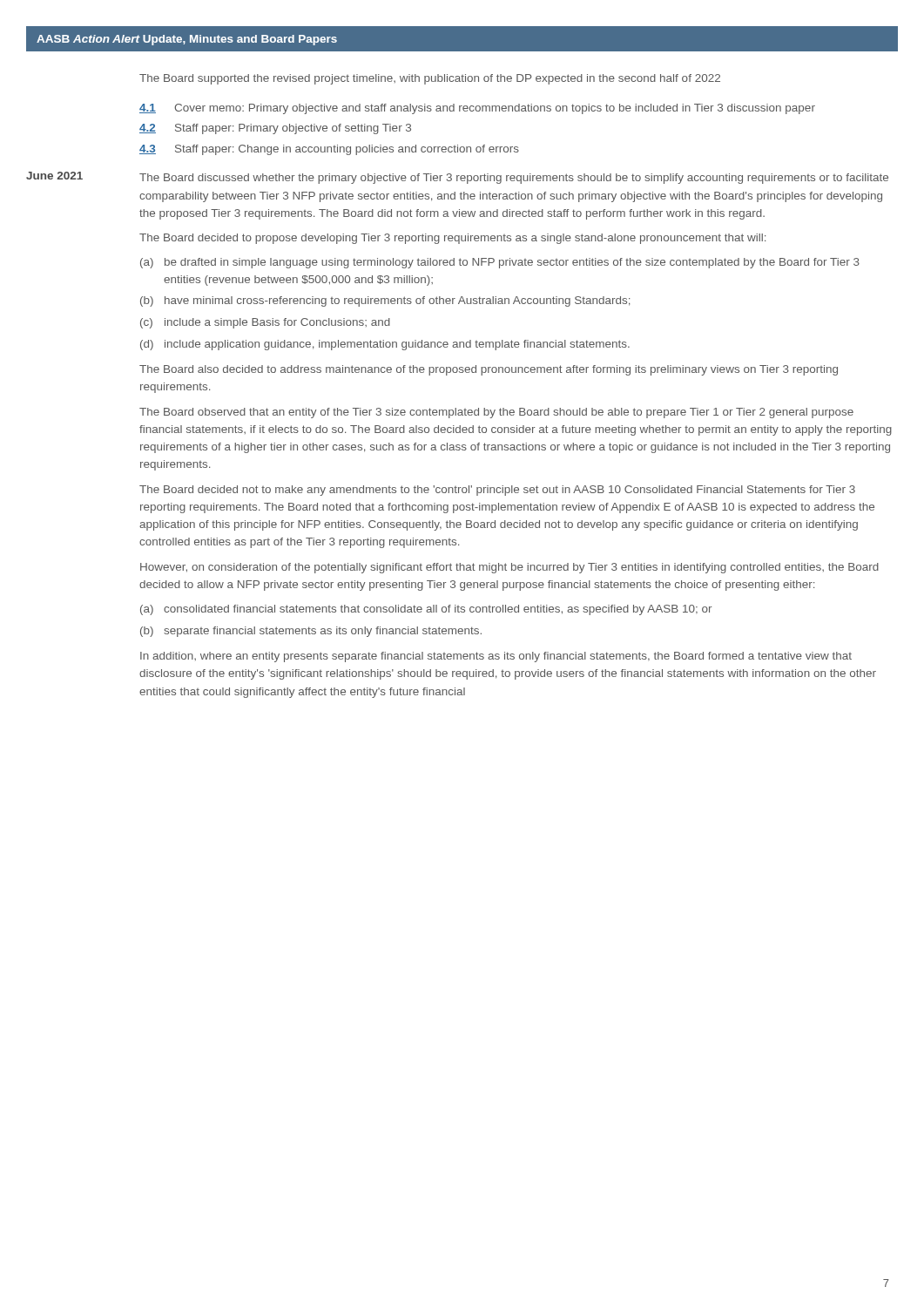Find the block on this page that starts "The Board discussed"
This screenshot has height=1307, width=924.
519,435
